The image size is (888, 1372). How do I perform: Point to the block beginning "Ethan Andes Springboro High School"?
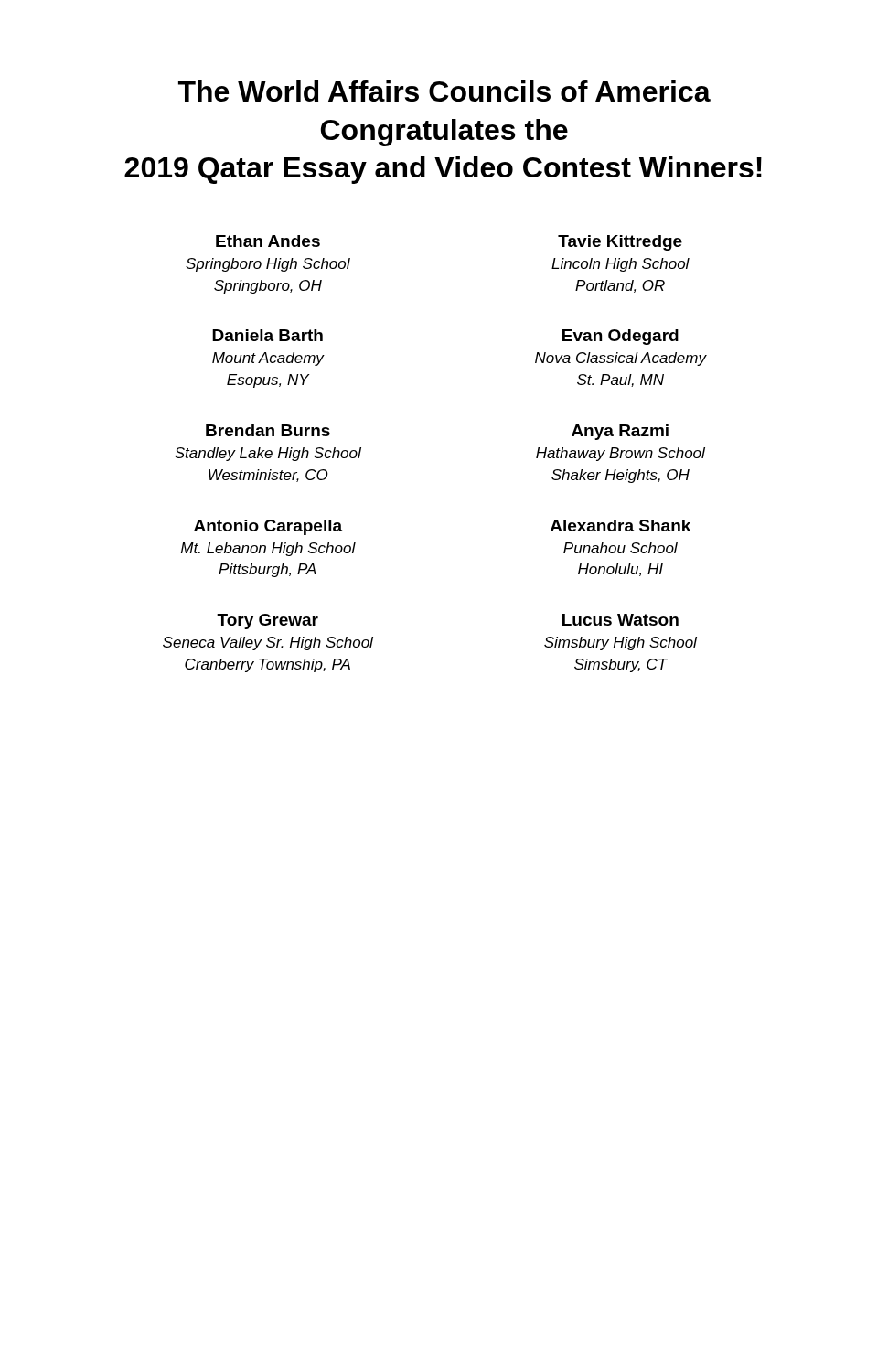pos(268,264)
